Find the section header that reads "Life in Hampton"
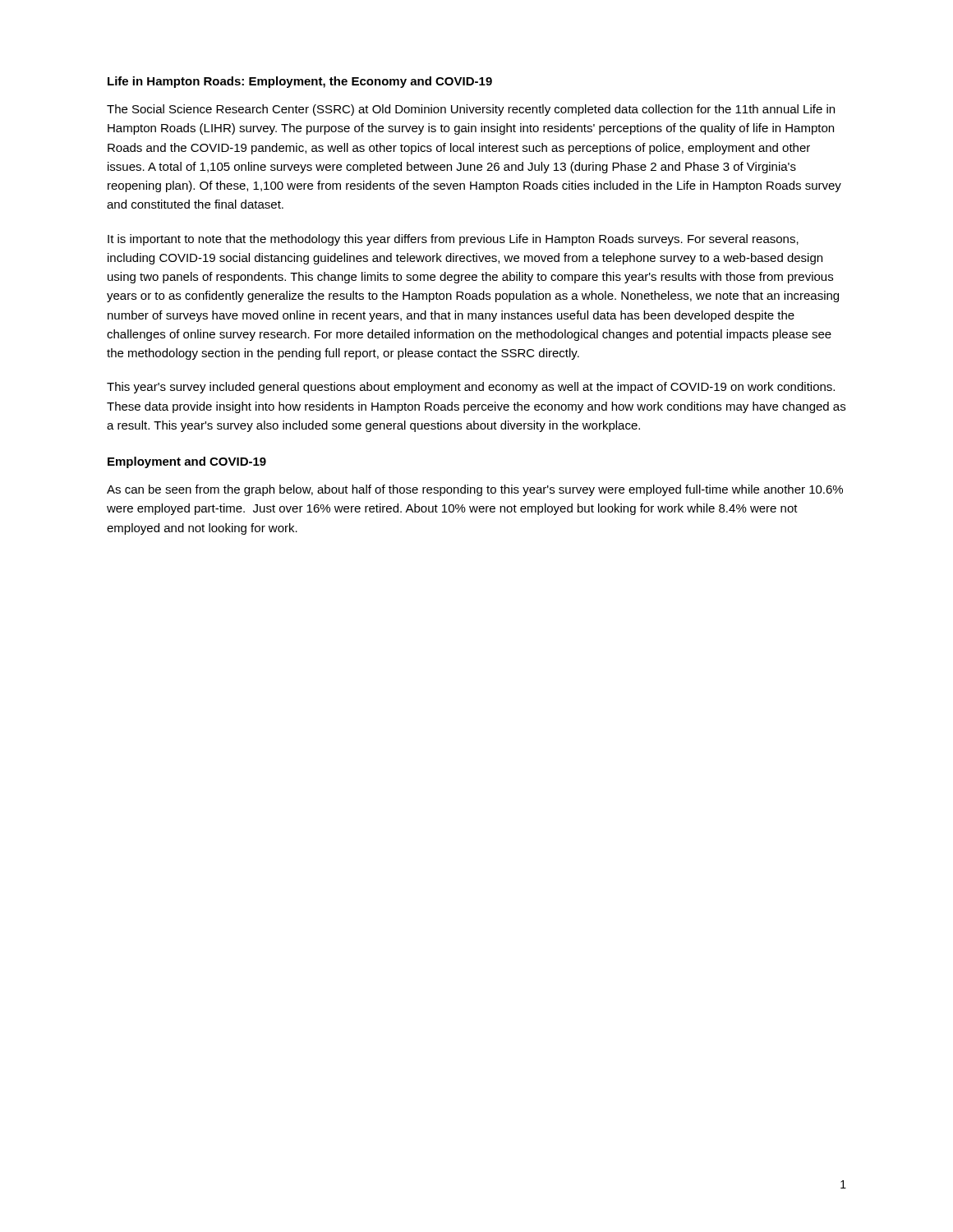 point(300,81)
